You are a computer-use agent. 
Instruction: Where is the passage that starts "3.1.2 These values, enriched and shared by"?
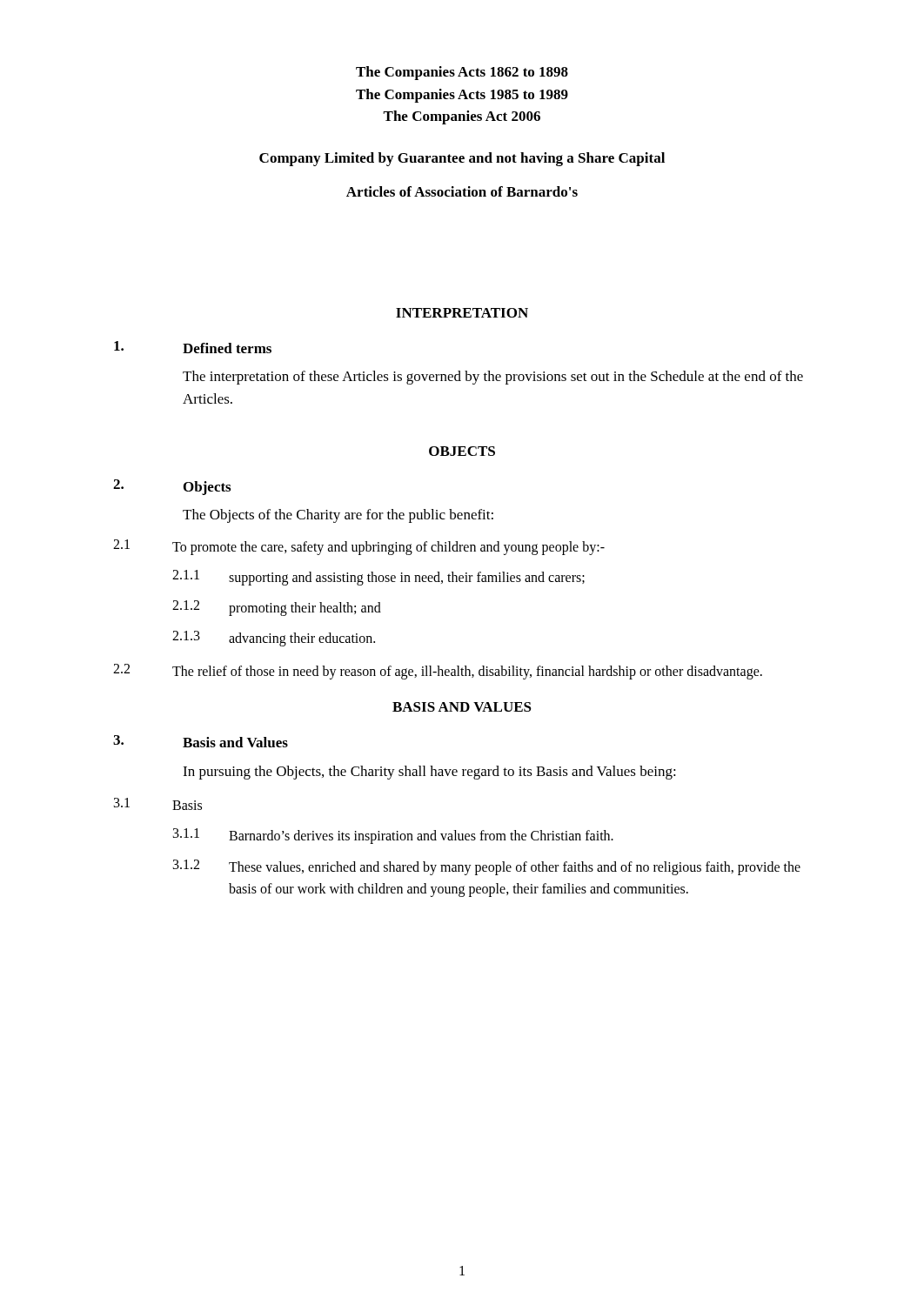[492, 879]
